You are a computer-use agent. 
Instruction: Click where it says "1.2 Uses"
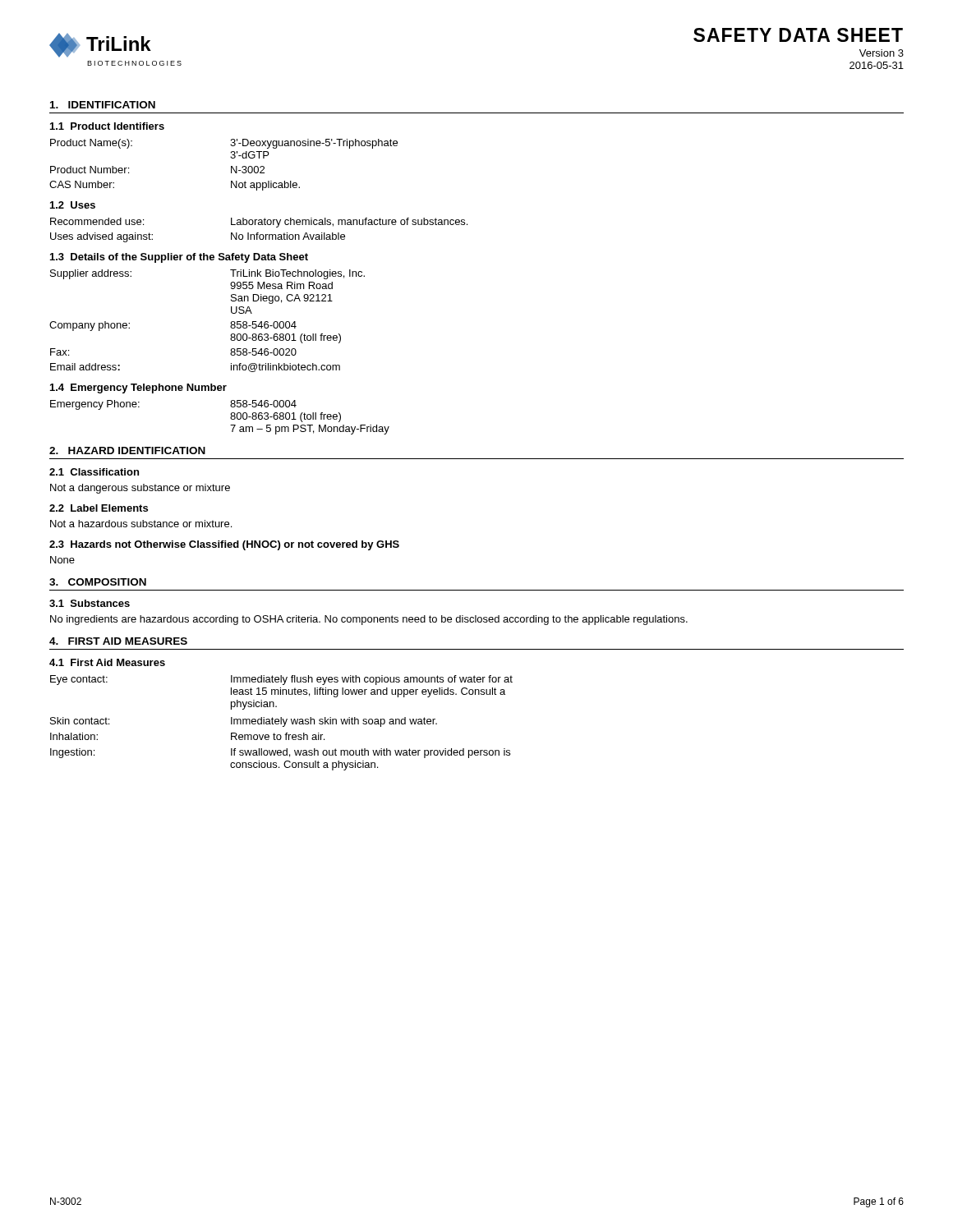[72, 205]
